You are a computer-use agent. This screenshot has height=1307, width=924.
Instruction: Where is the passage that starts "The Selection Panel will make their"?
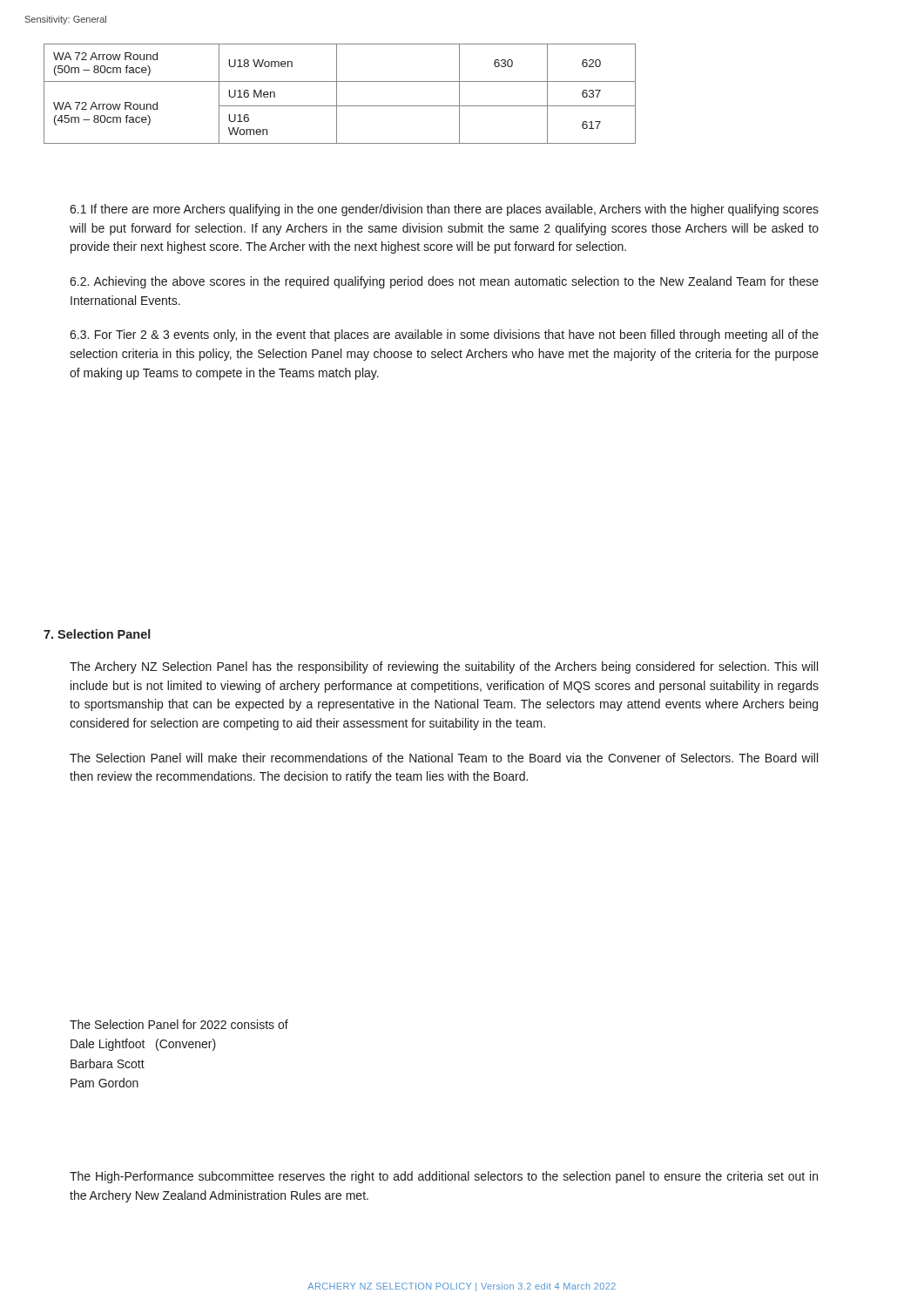point(444,767)
